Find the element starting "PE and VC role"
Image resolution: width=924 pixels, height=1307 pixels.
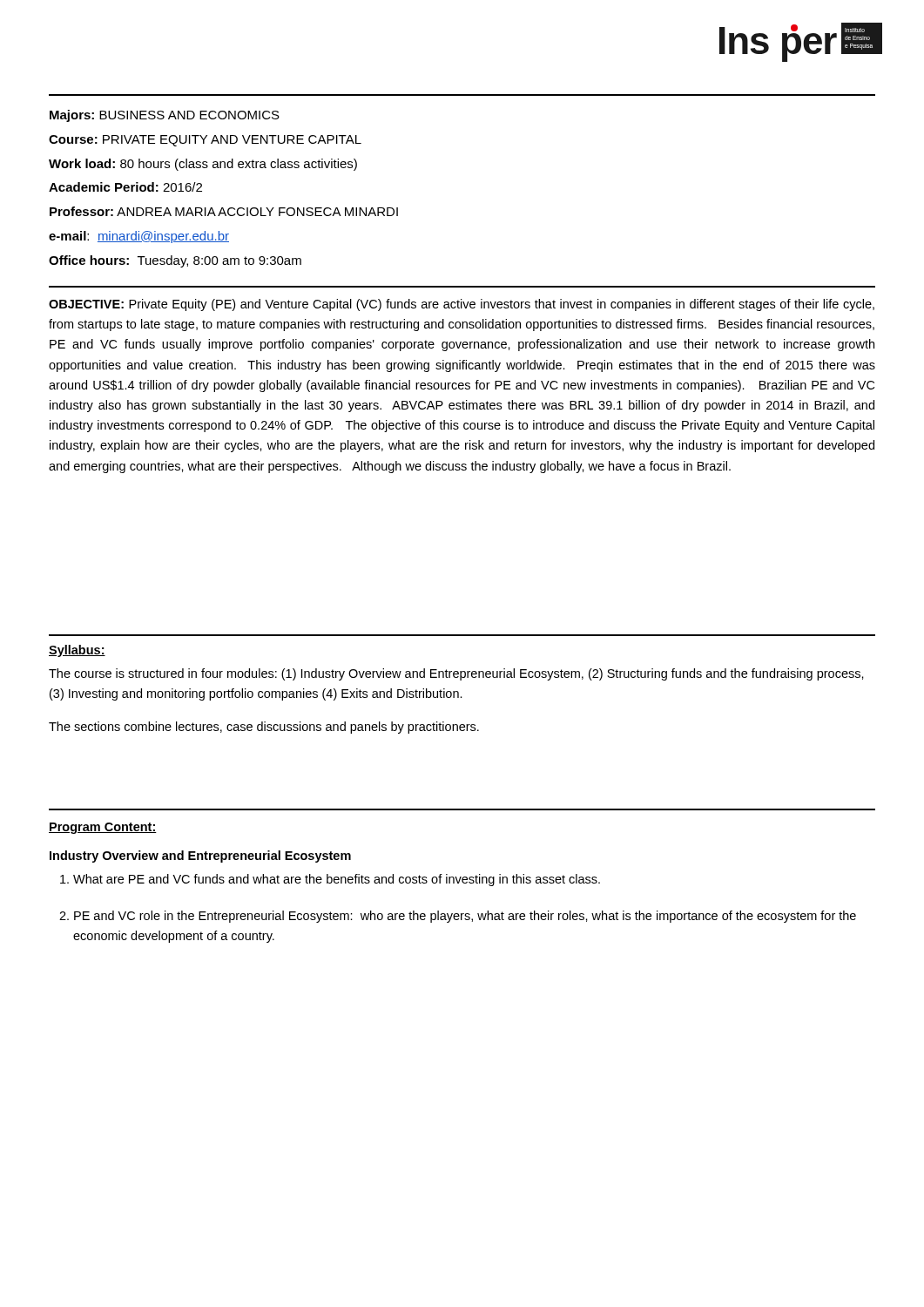pos(465,925)
